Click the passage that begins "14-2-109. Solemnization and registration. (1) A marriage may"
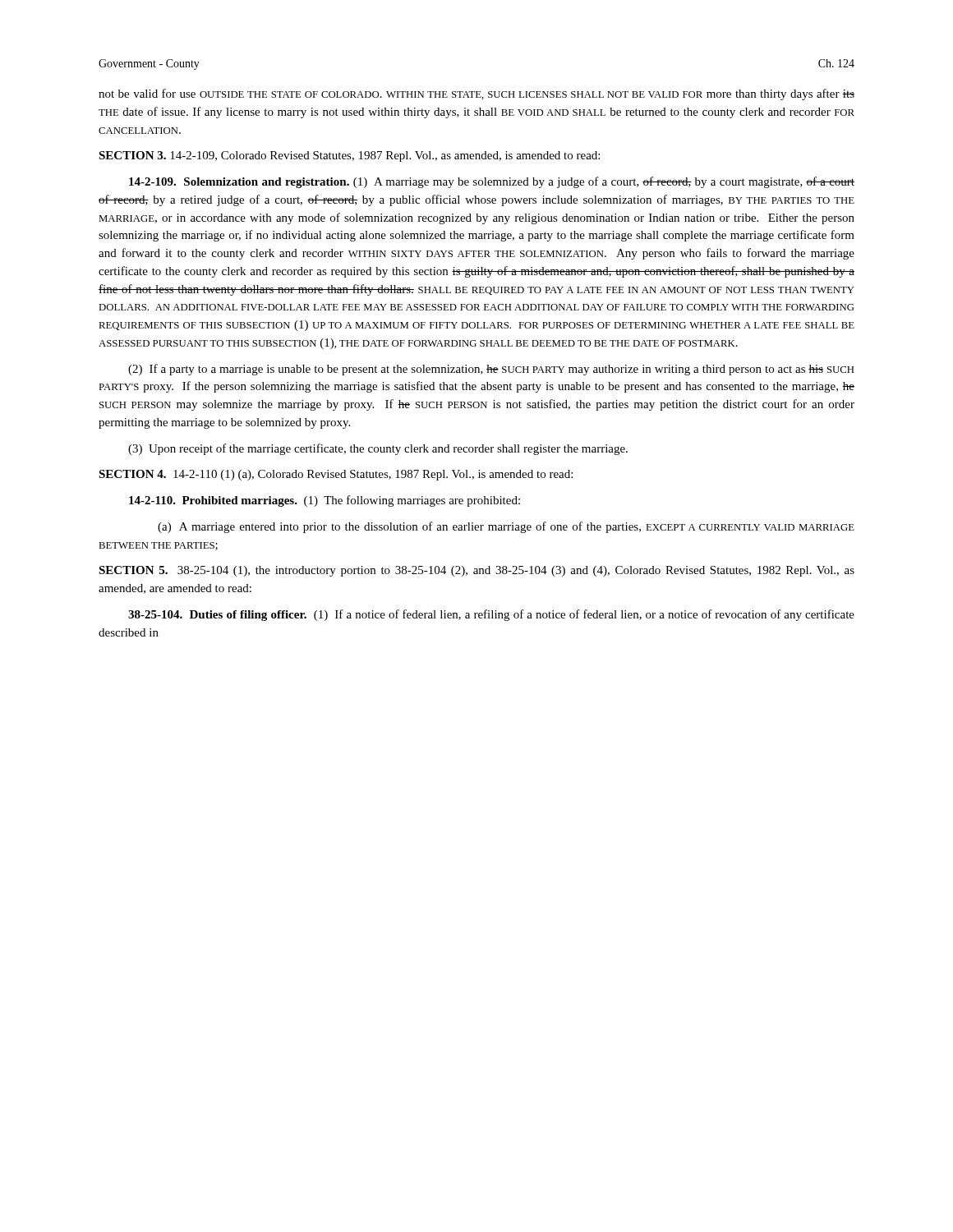 [x=476, y=263]
